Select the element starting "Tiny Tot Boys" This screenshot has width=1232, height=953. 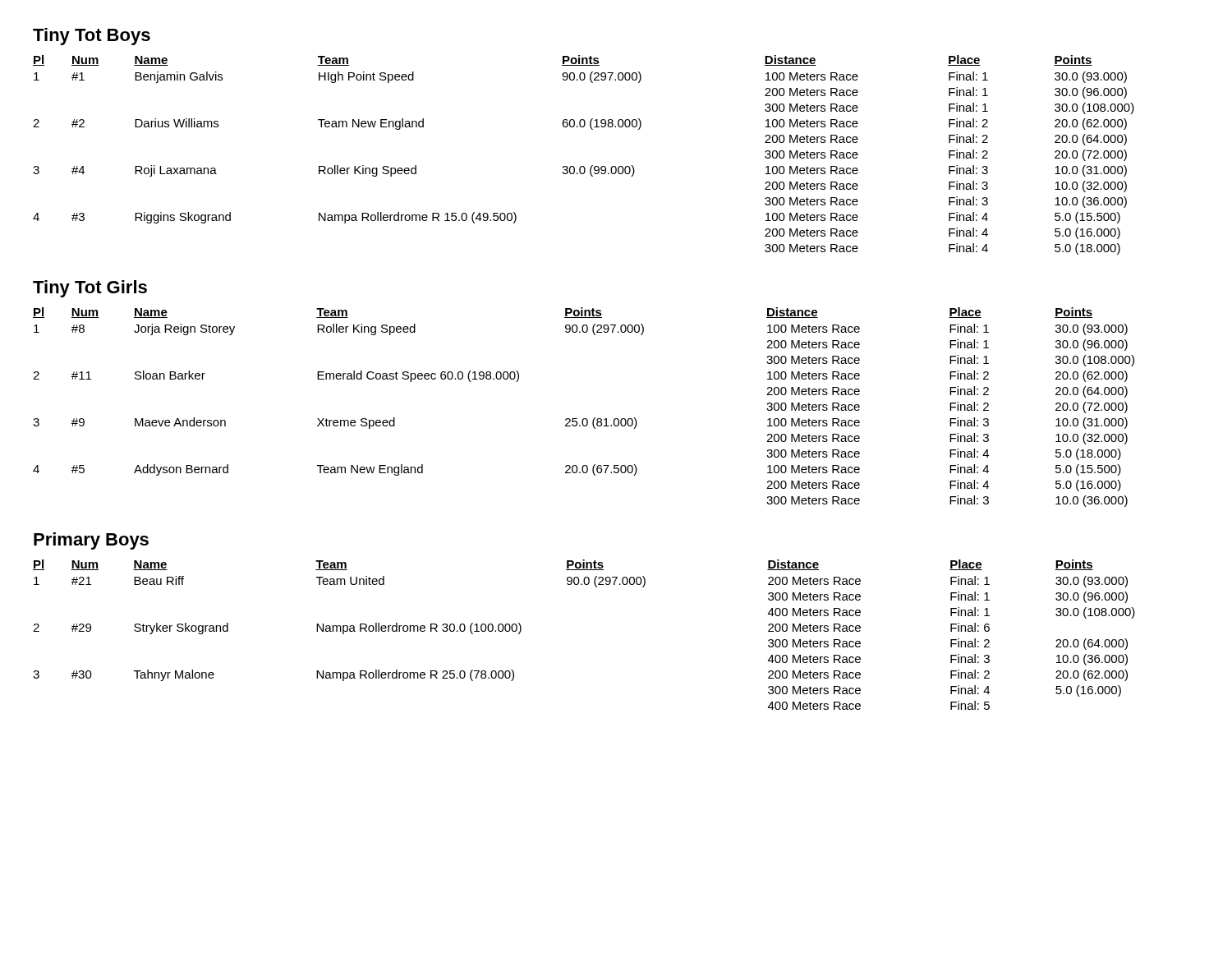(92, 35)
